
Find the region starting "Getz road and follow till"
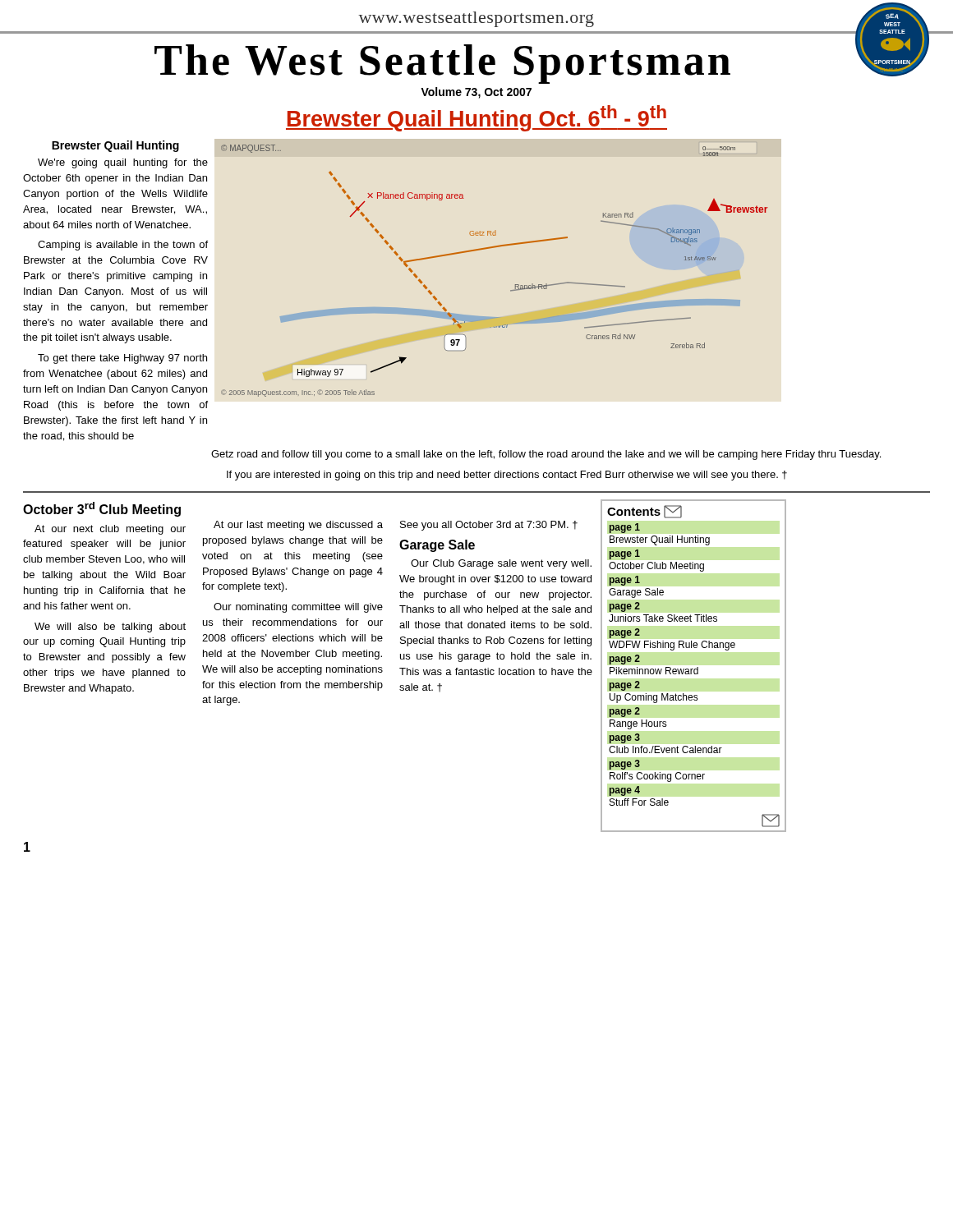571,465
